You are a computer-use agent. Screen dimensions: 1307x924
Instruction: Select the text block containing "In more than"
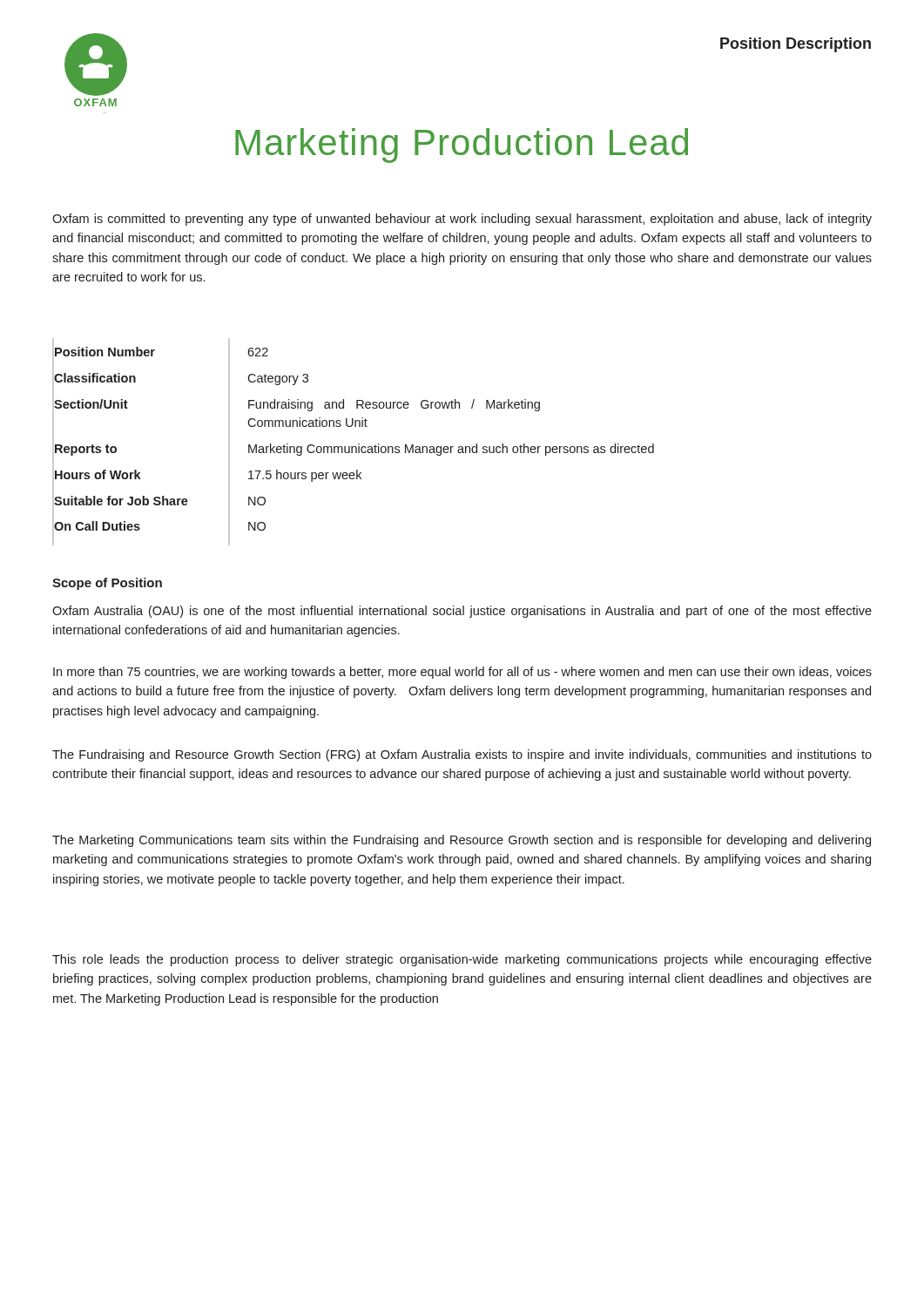click(462, 691)
